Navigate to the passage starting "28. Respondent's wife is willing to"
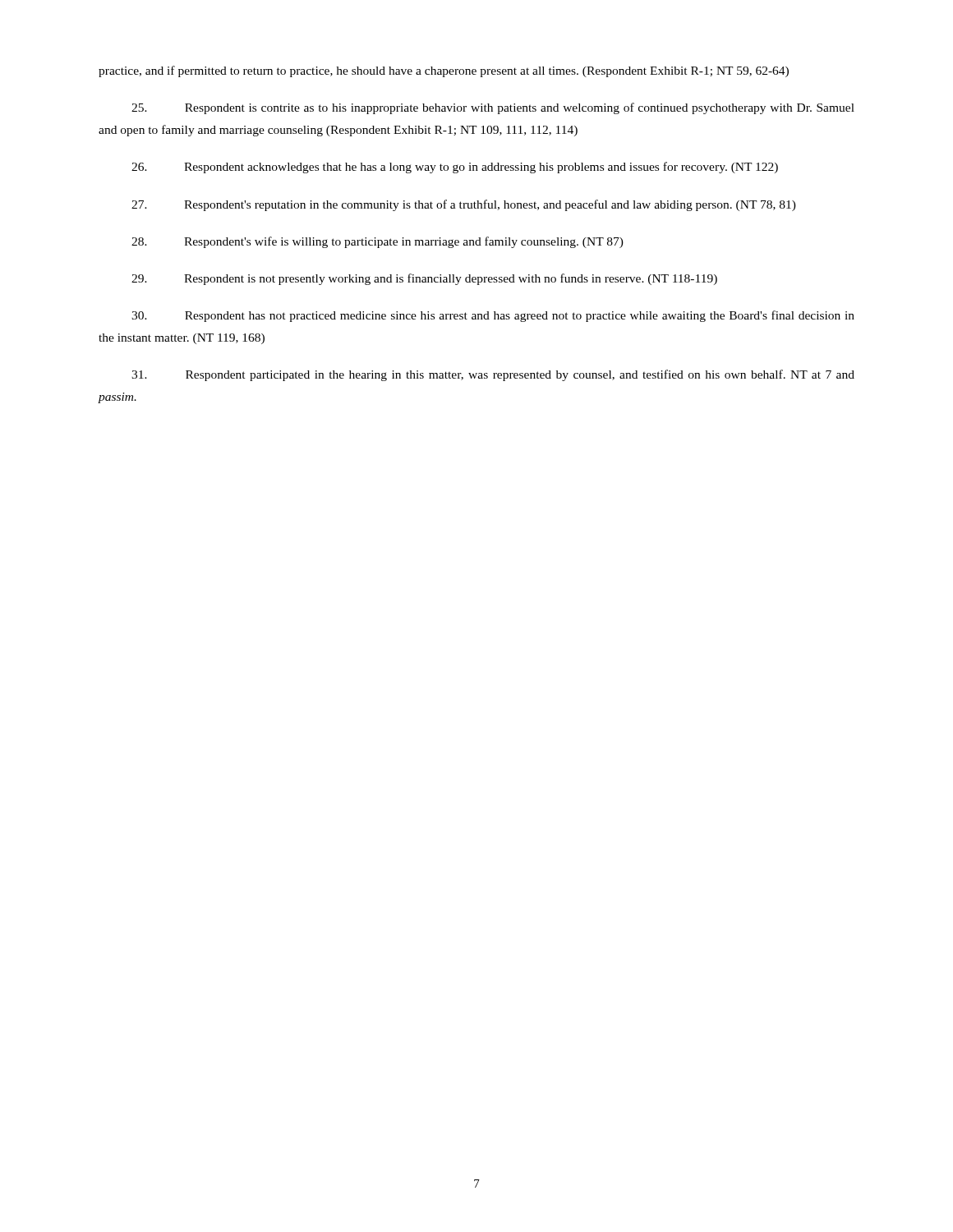Screen dimensions: 1232x953 click(361, 241)
